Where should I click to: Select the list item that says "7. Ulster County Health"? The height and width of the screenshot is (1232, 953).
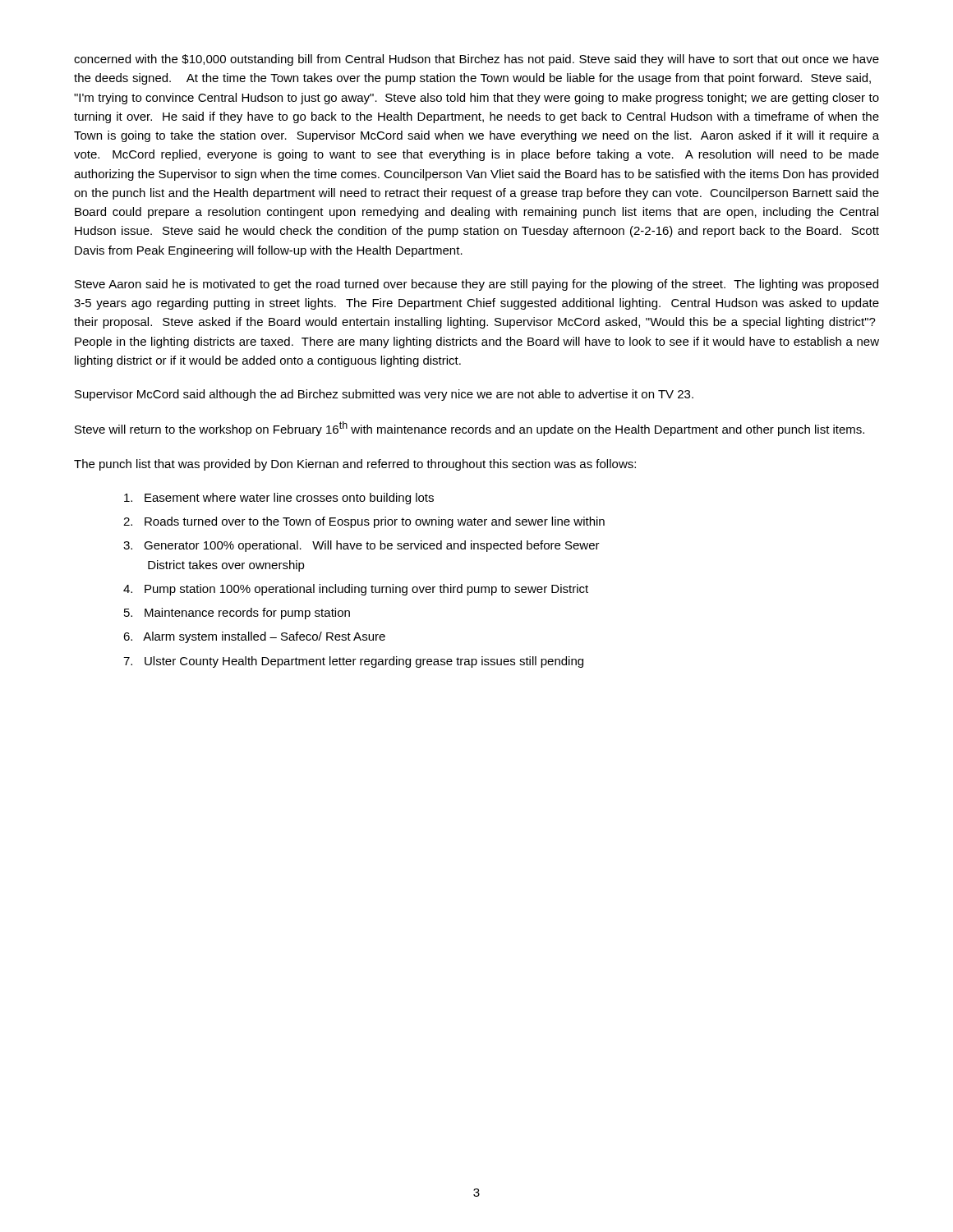point(354,660)
